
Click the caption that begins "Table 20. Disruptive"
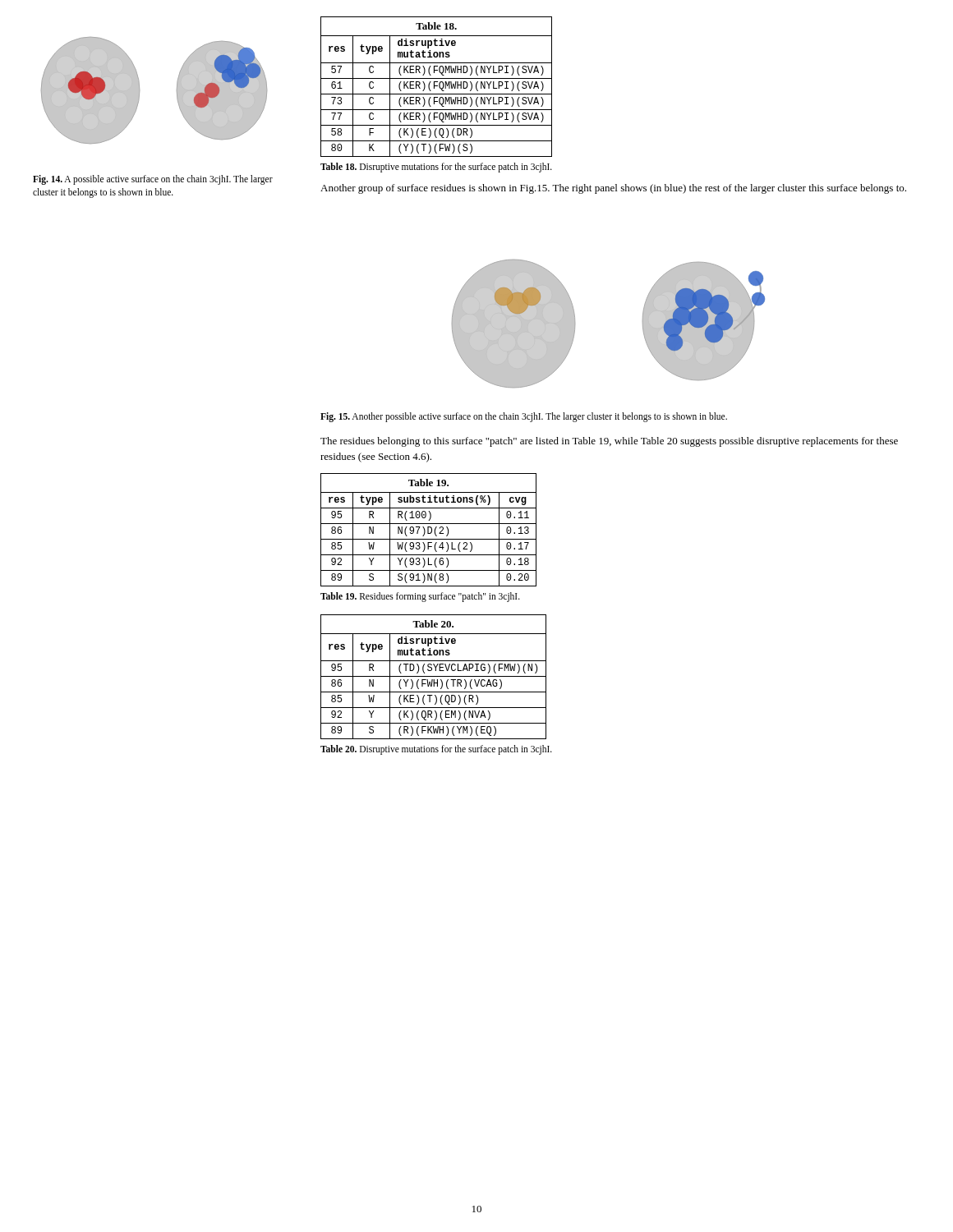436,749
